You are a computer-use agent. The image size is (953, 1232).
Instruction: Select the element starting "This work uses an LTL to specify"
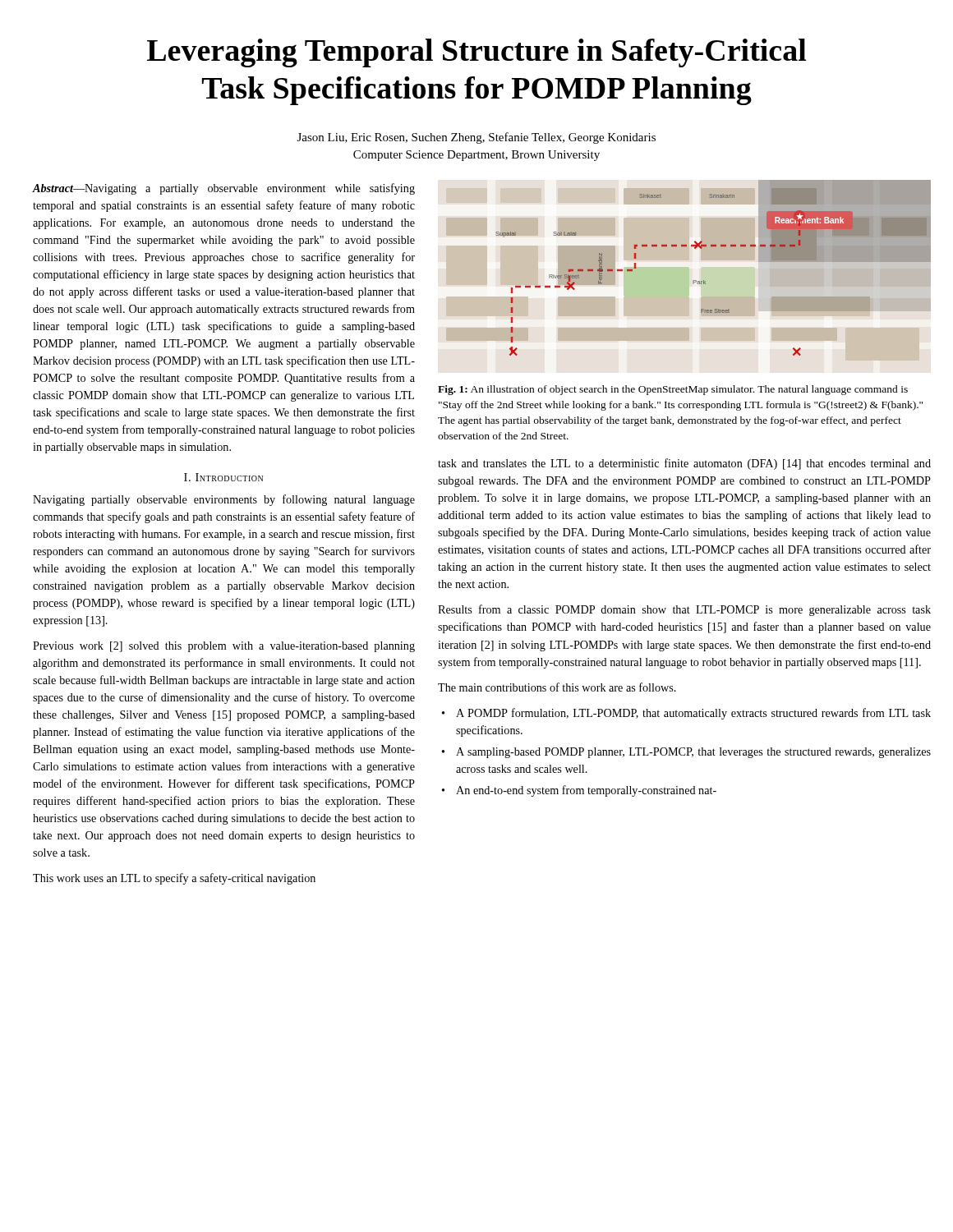tap(224, 879)
